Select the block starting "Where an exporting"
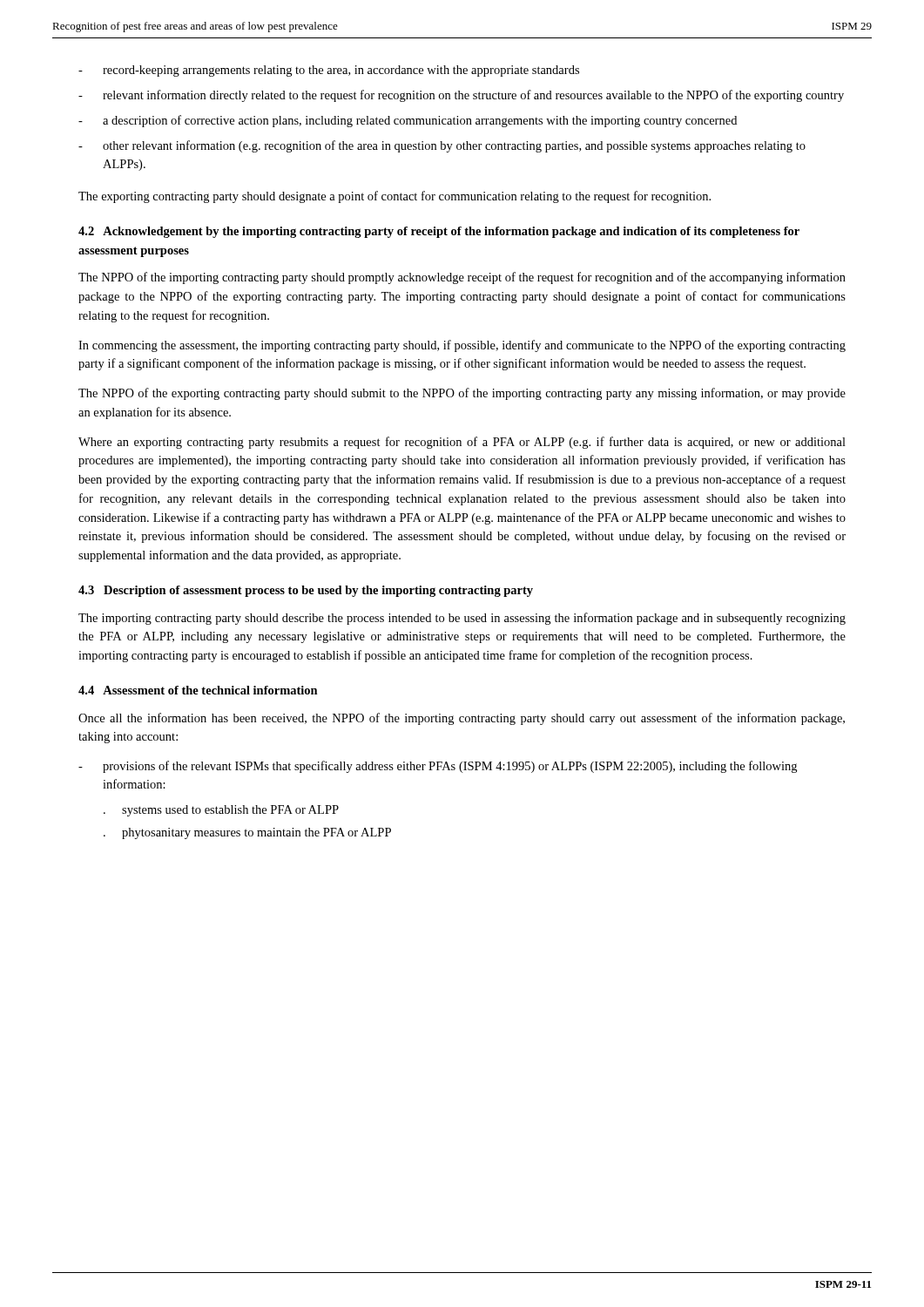The height and width of the screenshot is (1307, 924). coord(462,498)
